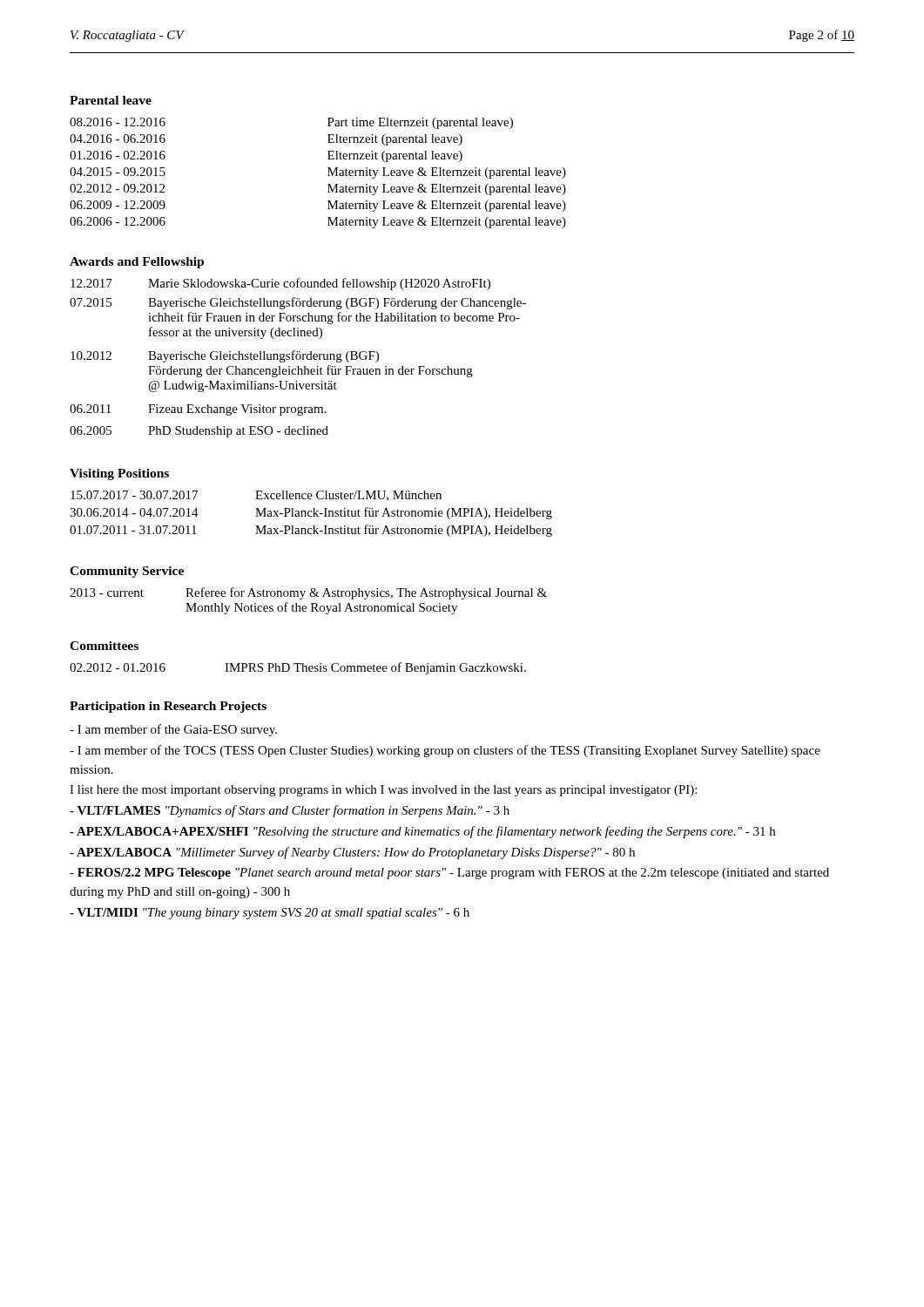Locate the block of text that opens with "APEX/LABOCA+APEX/SHFI "Resolving the"
924x1307 pixels.
[x=423, y=831]
